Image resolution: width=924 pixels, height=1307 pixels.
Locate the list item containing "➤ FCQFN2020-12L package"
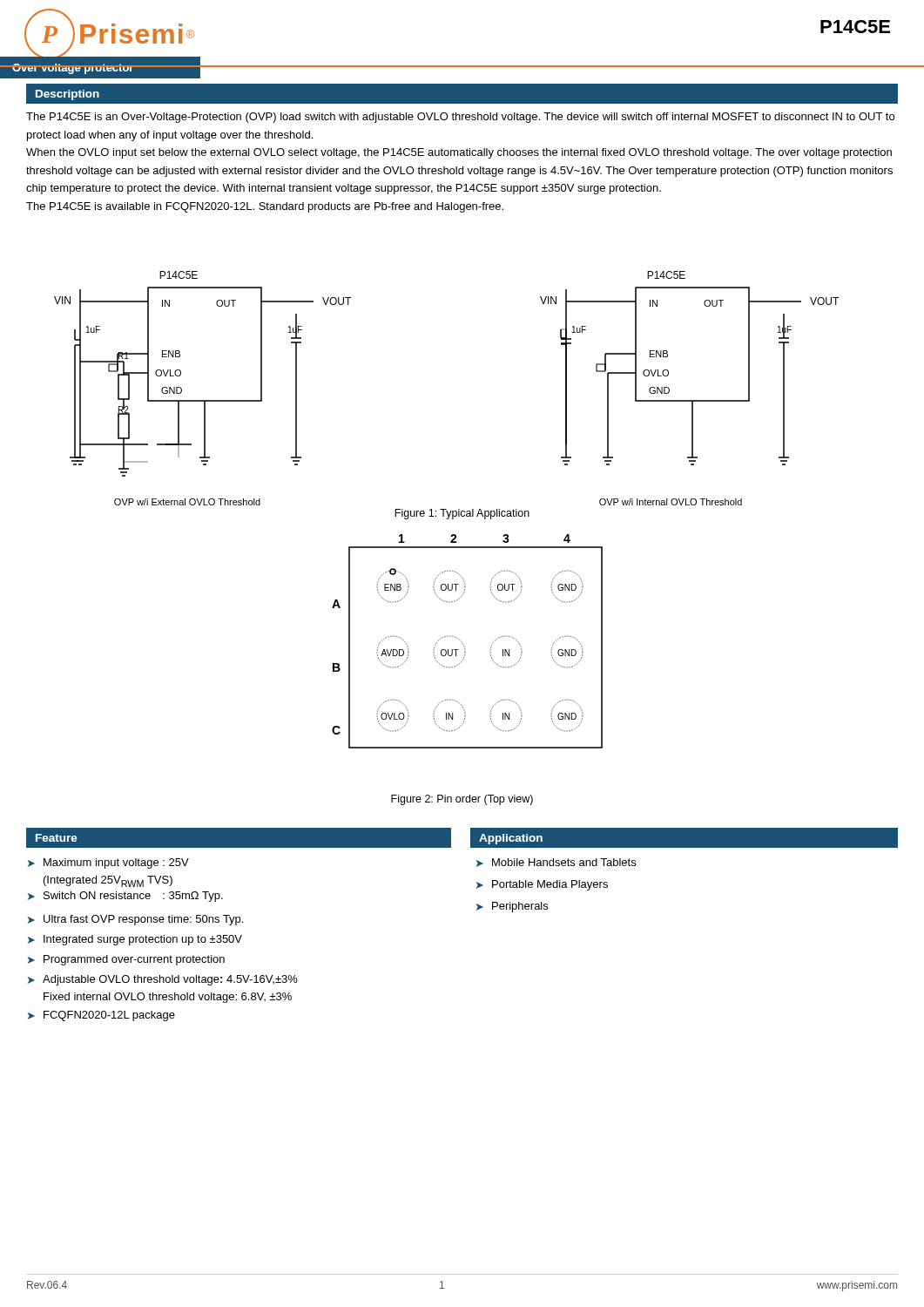(101, 1015)
